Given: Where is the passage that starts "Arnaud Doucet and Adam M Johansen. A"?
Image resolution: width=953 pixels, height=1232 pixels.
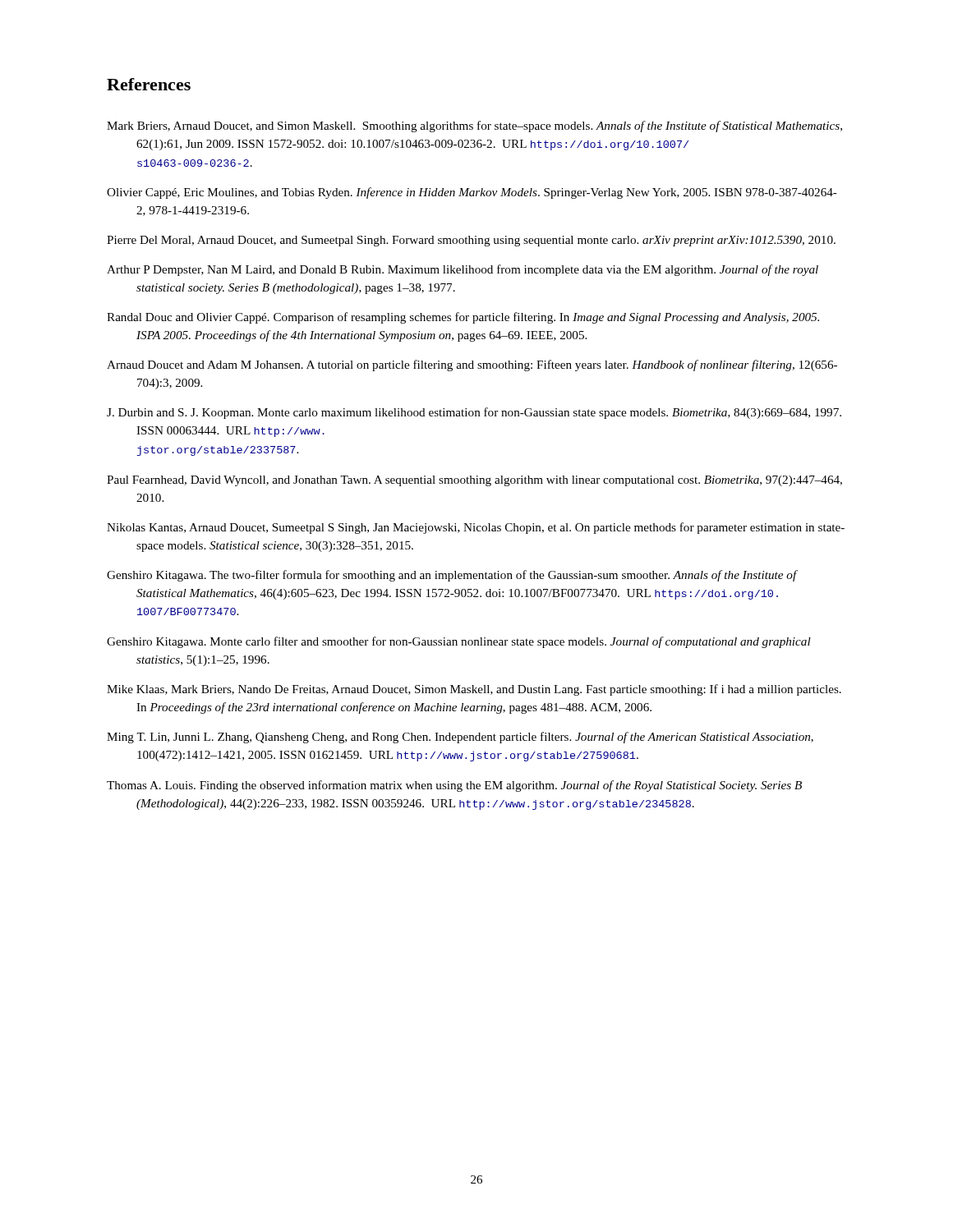Looking at the screenshot, I should [472, 374].
